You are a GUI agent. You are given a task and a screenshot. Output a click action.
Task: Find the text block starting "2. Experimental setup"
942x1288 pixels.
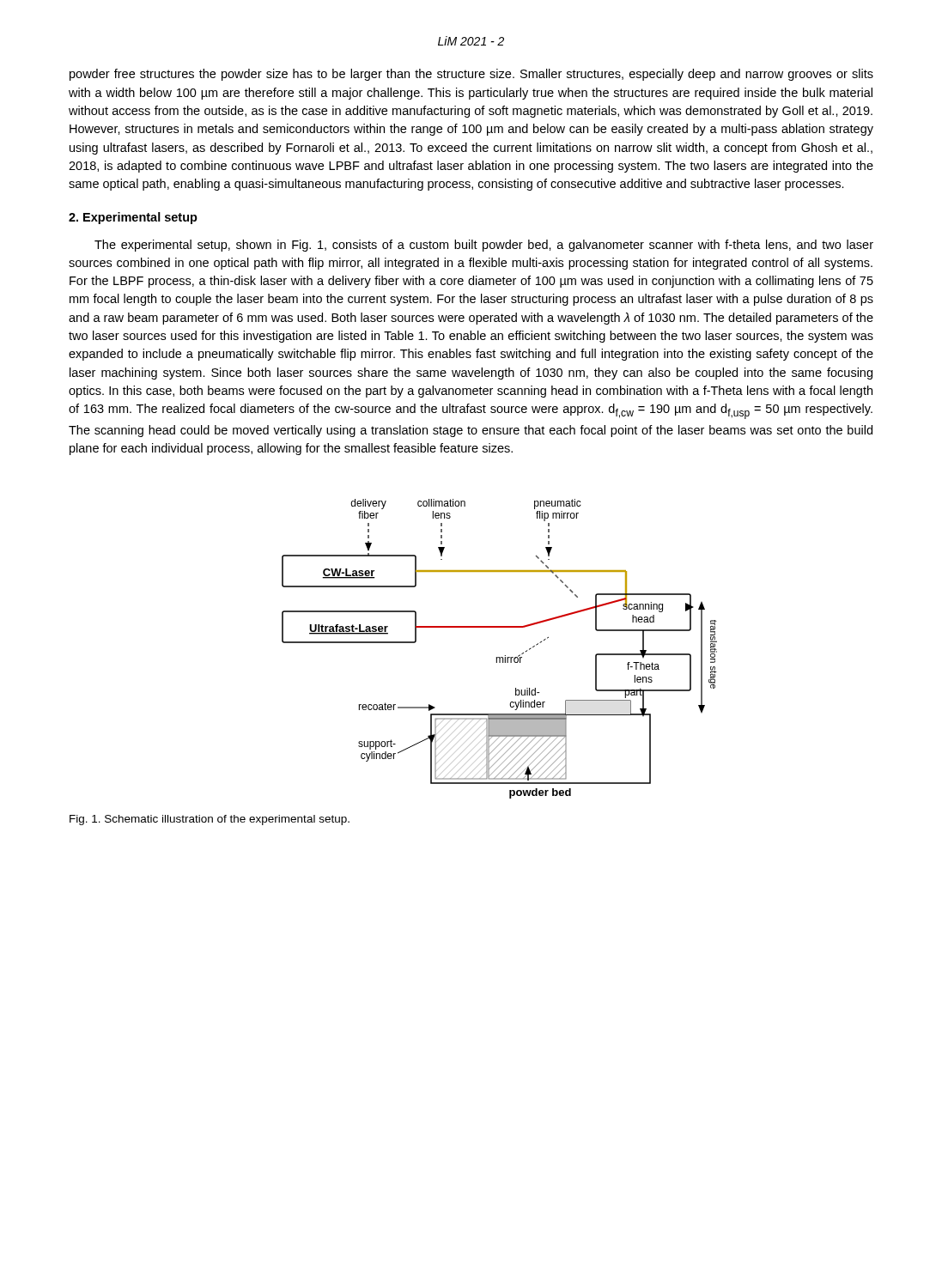click(133, 218)
